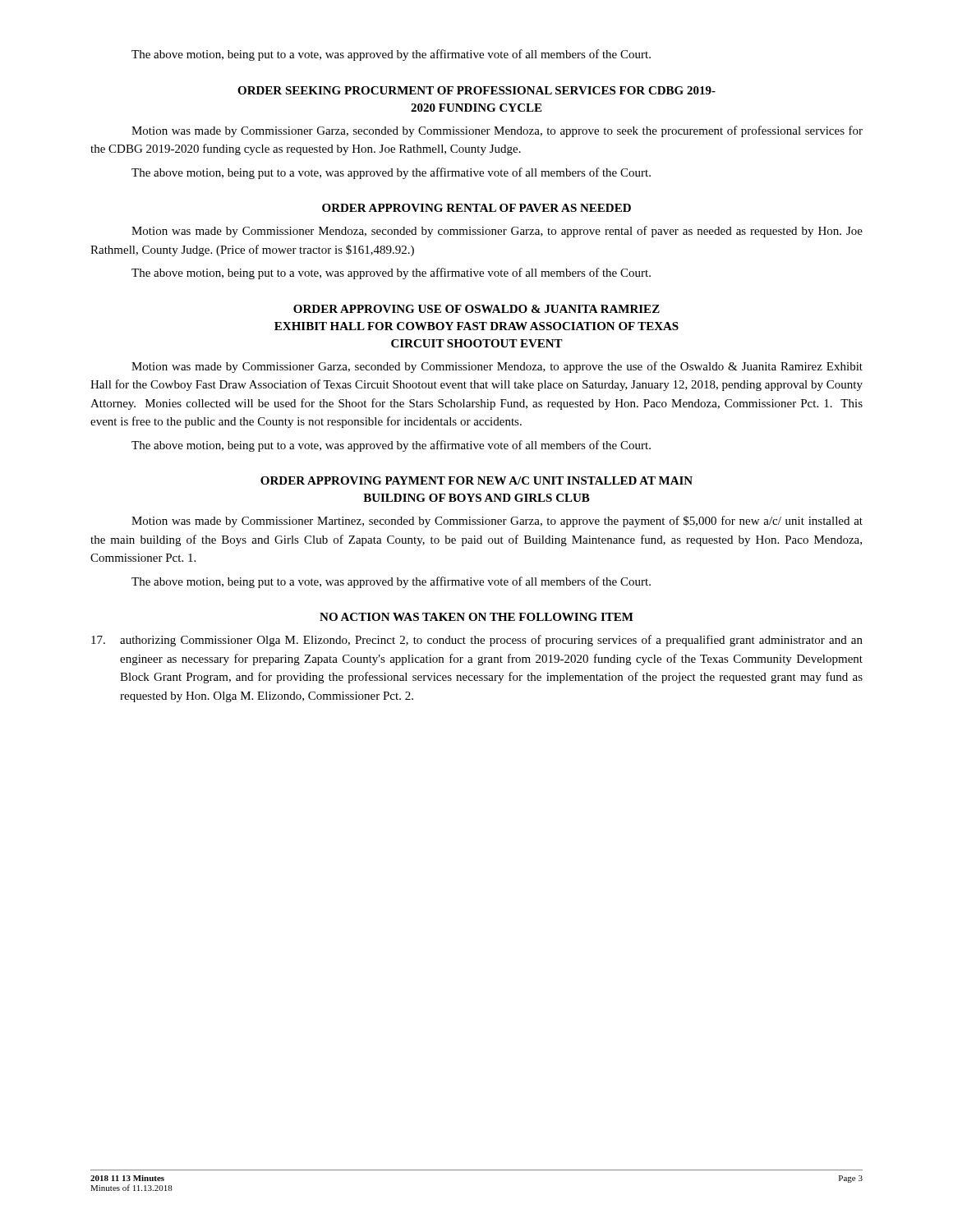Navigate to the text block starting "ORDER APPROVING RENTAL OF PAVER AS NEEDED"
Screen dimensions: 1232x953
[x=476, y=208]
